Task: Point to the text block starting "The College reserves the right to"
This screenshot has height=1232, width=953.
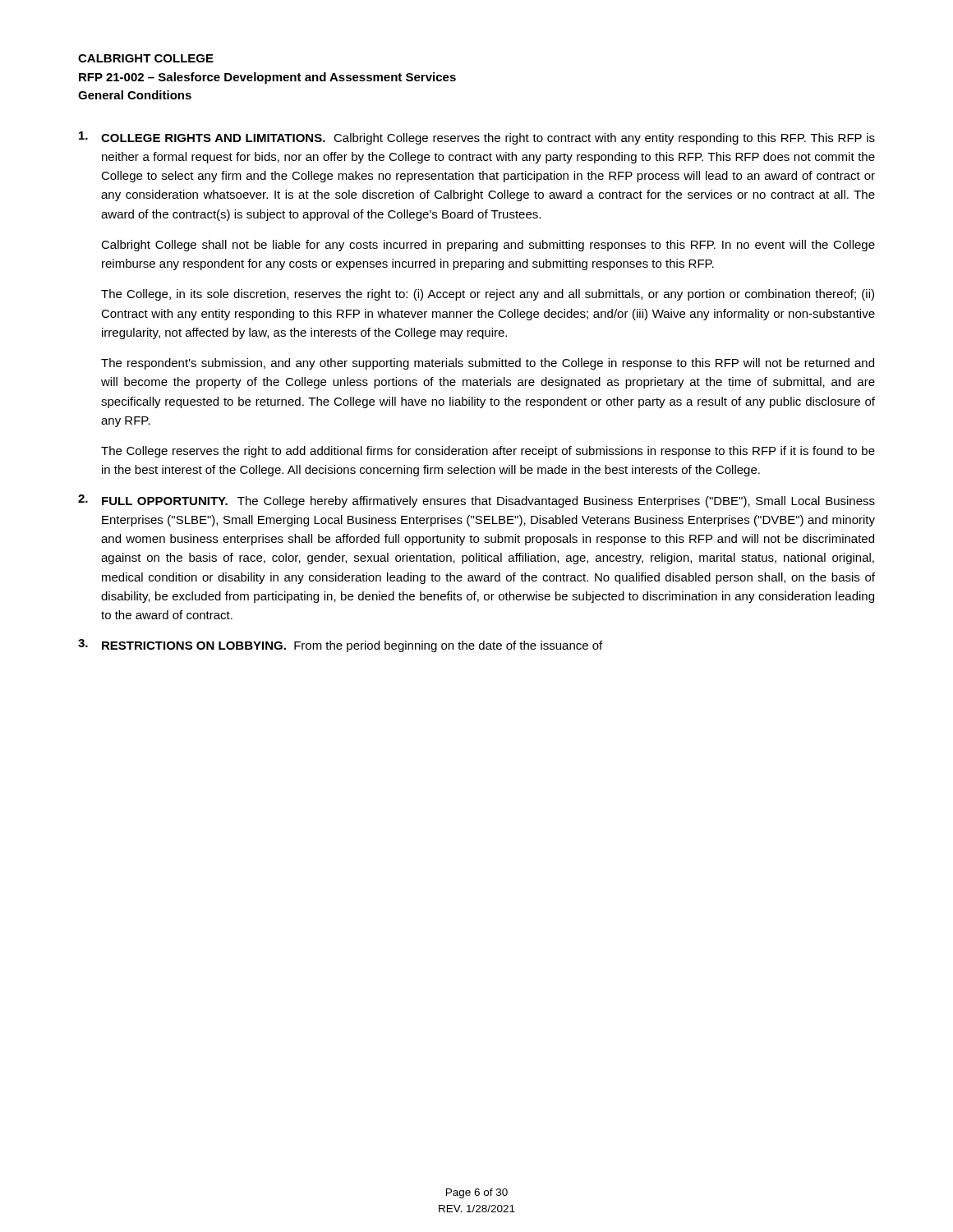Action: coord(488,460)
